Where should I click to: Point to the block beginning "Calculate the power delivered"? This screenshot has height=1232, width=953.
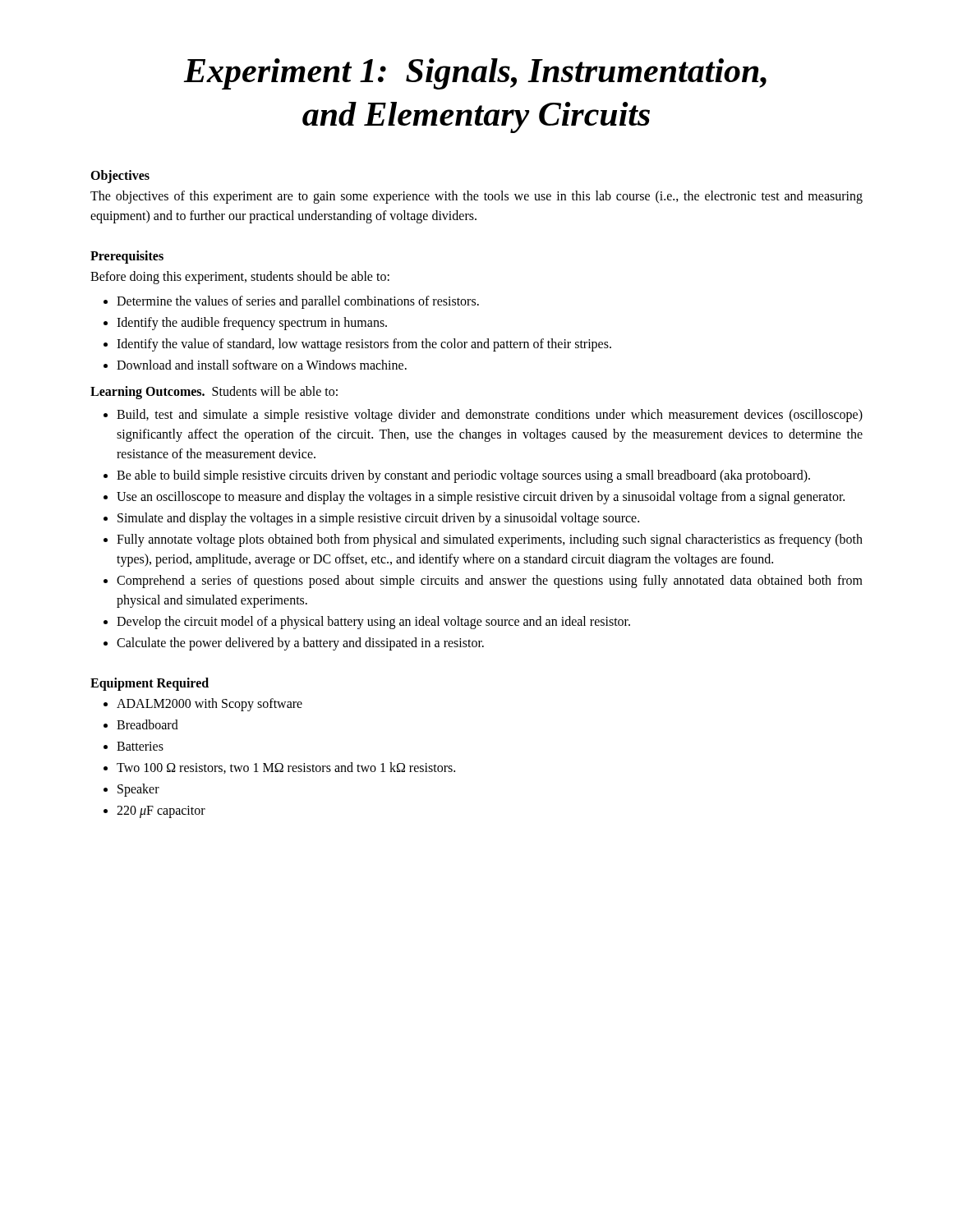pos(301,643)
